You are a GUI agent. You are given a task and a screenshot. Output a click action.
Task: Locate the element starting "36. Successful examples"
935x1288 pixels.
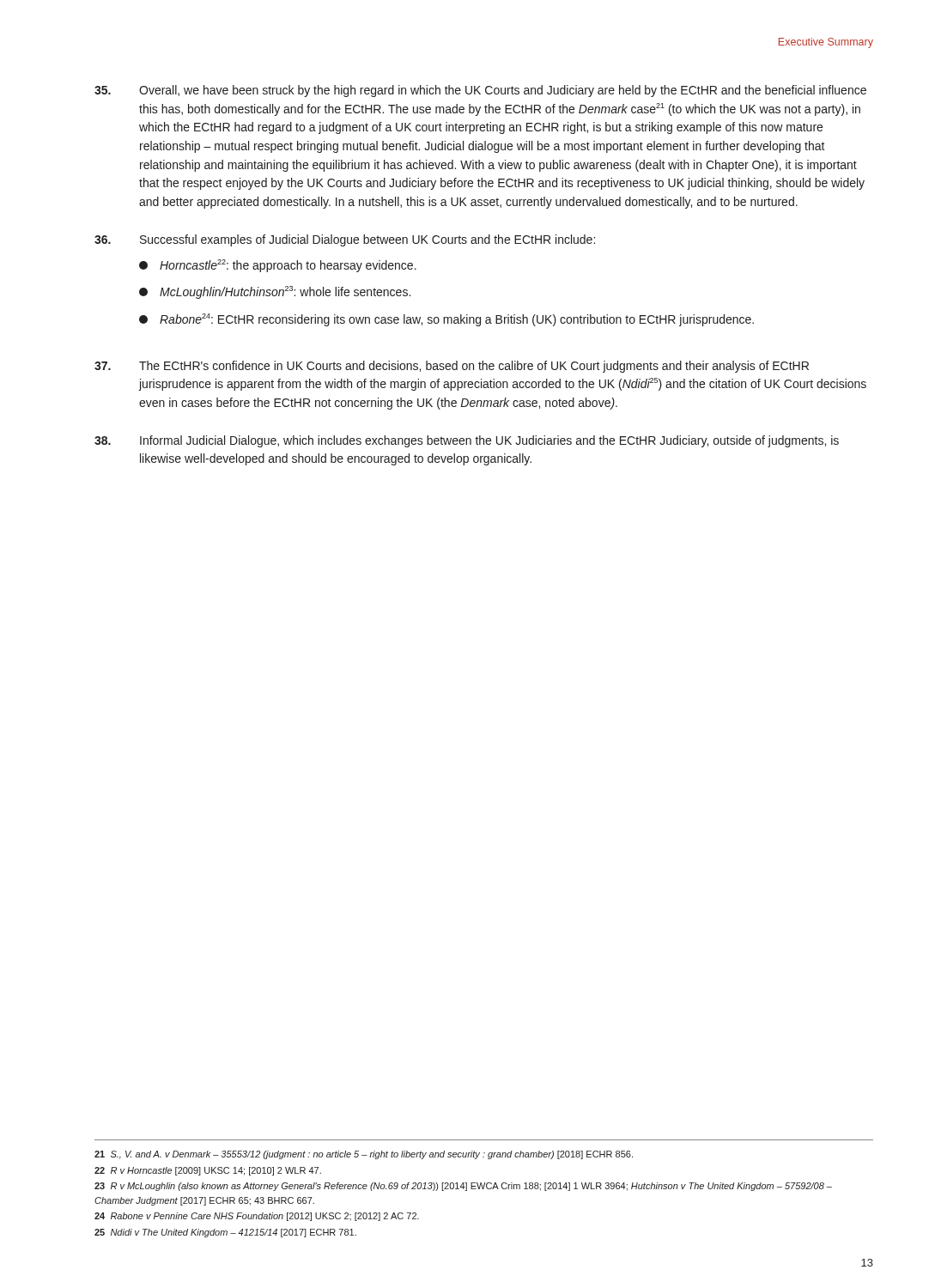pos(345,240)
